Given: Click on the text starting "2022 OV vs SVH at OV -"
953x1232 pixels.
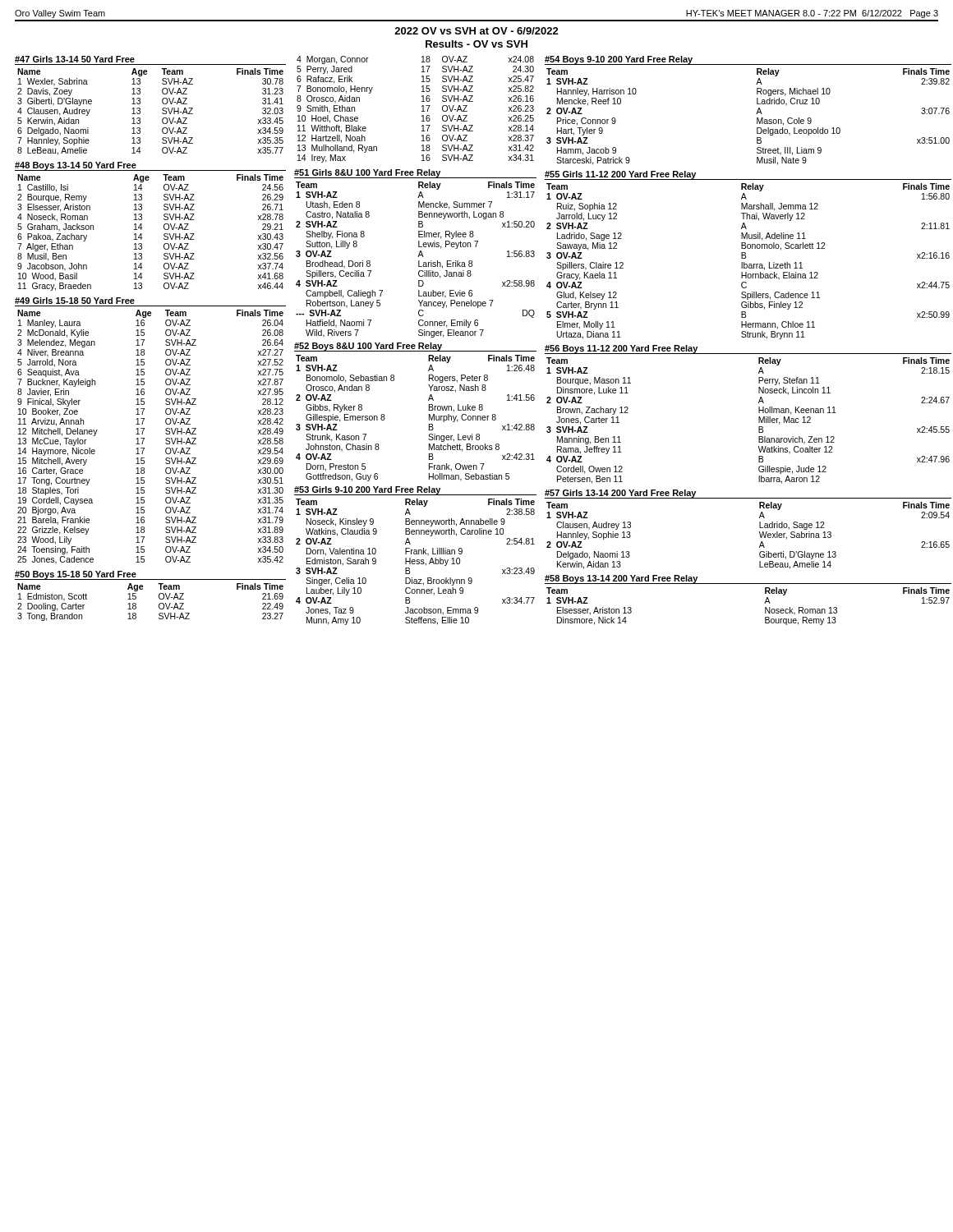Looking at the screenshot, I should pyautogui.click(x=476, y=31).
